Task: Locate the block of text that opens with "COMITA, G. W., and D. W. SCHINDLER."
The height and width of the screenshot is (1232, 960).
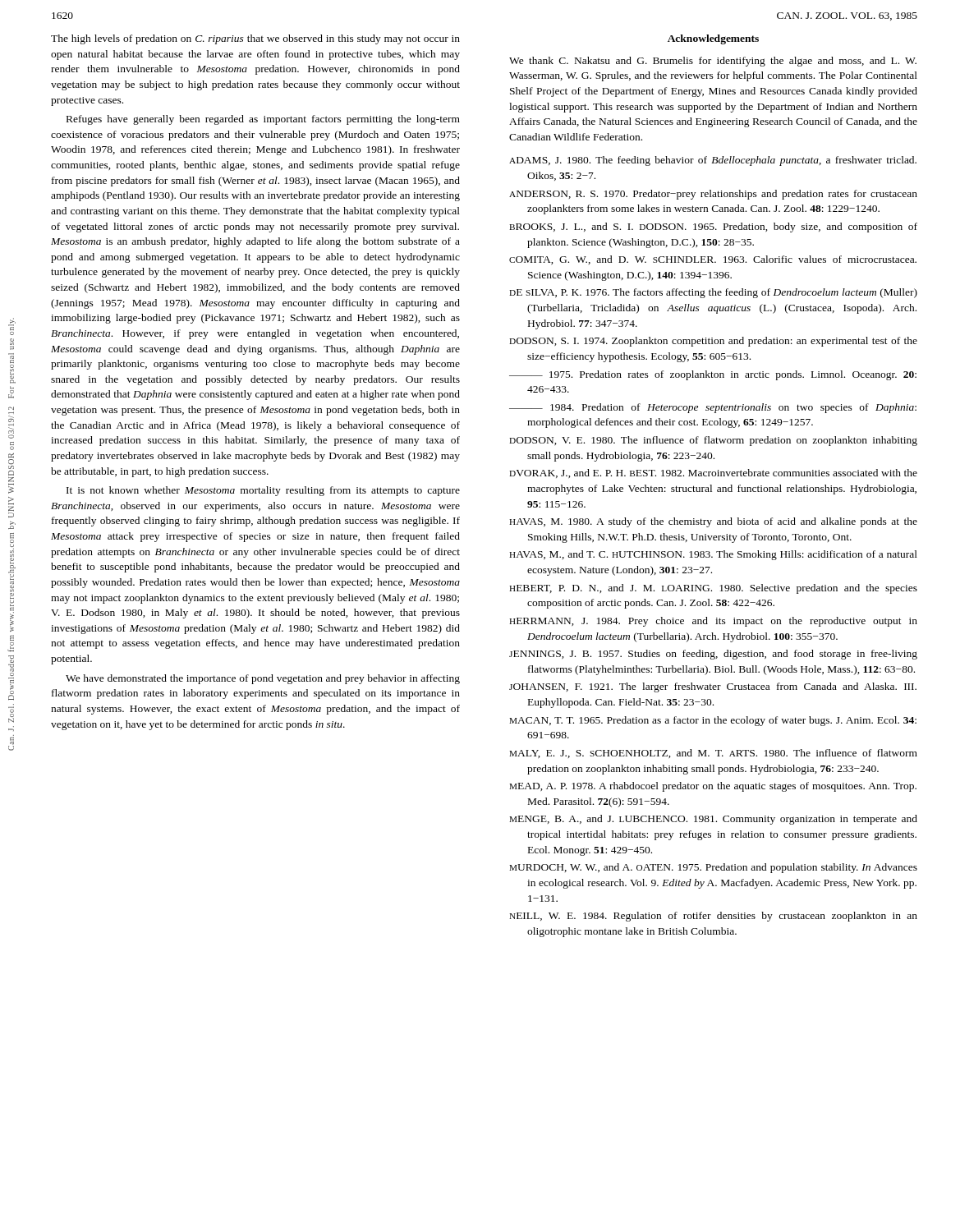Action: coord(713,267)
